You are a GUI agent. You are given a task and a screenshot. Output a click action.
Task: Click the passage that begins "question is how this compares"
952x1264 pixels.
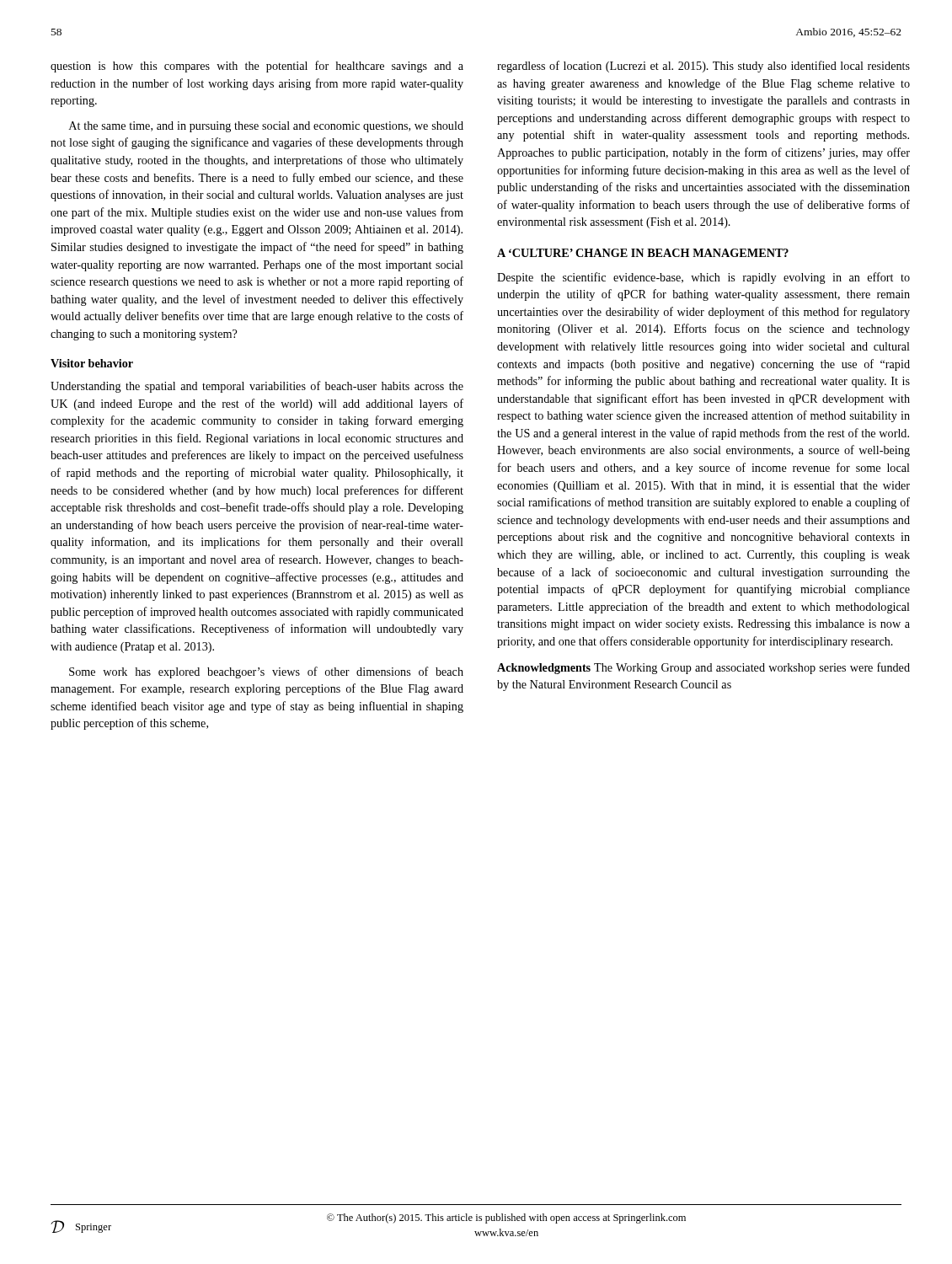[x=257, y=83]
